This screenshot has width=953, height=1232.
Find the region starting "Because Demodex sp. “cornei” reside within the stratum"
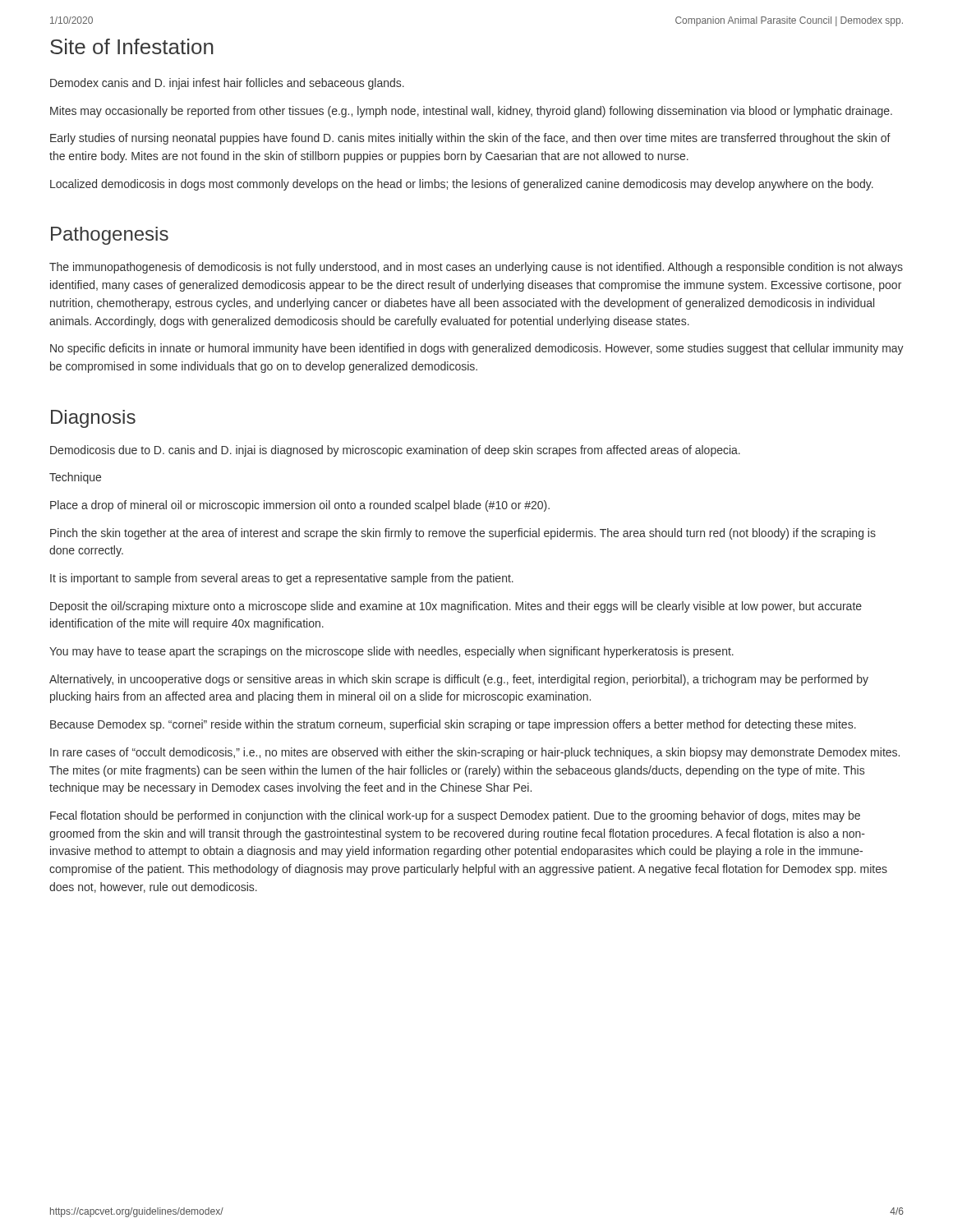coord(453,725)
